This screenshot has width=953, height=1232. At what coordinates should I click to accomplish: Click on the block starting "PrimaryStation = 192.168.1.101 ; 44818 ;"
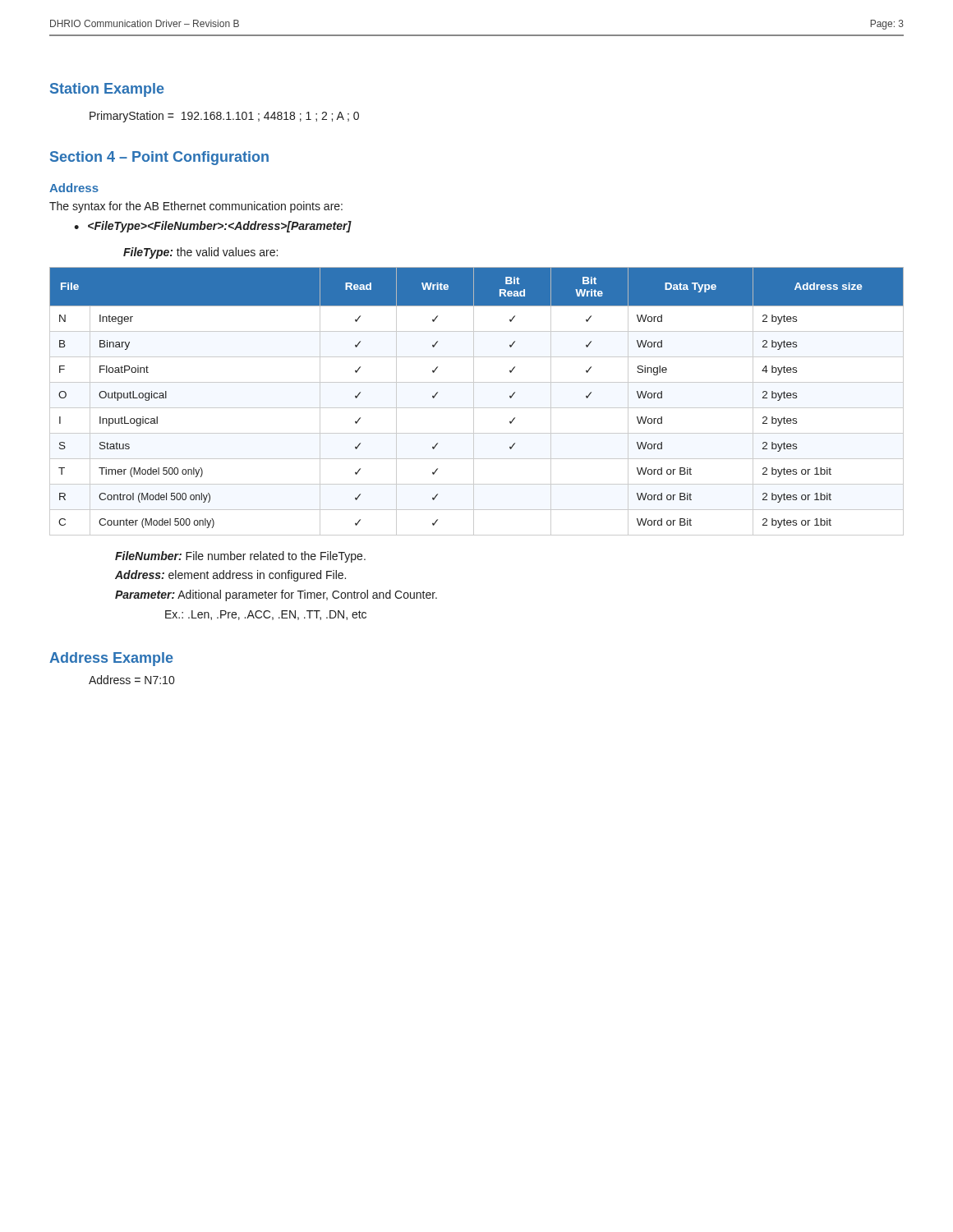224,116
